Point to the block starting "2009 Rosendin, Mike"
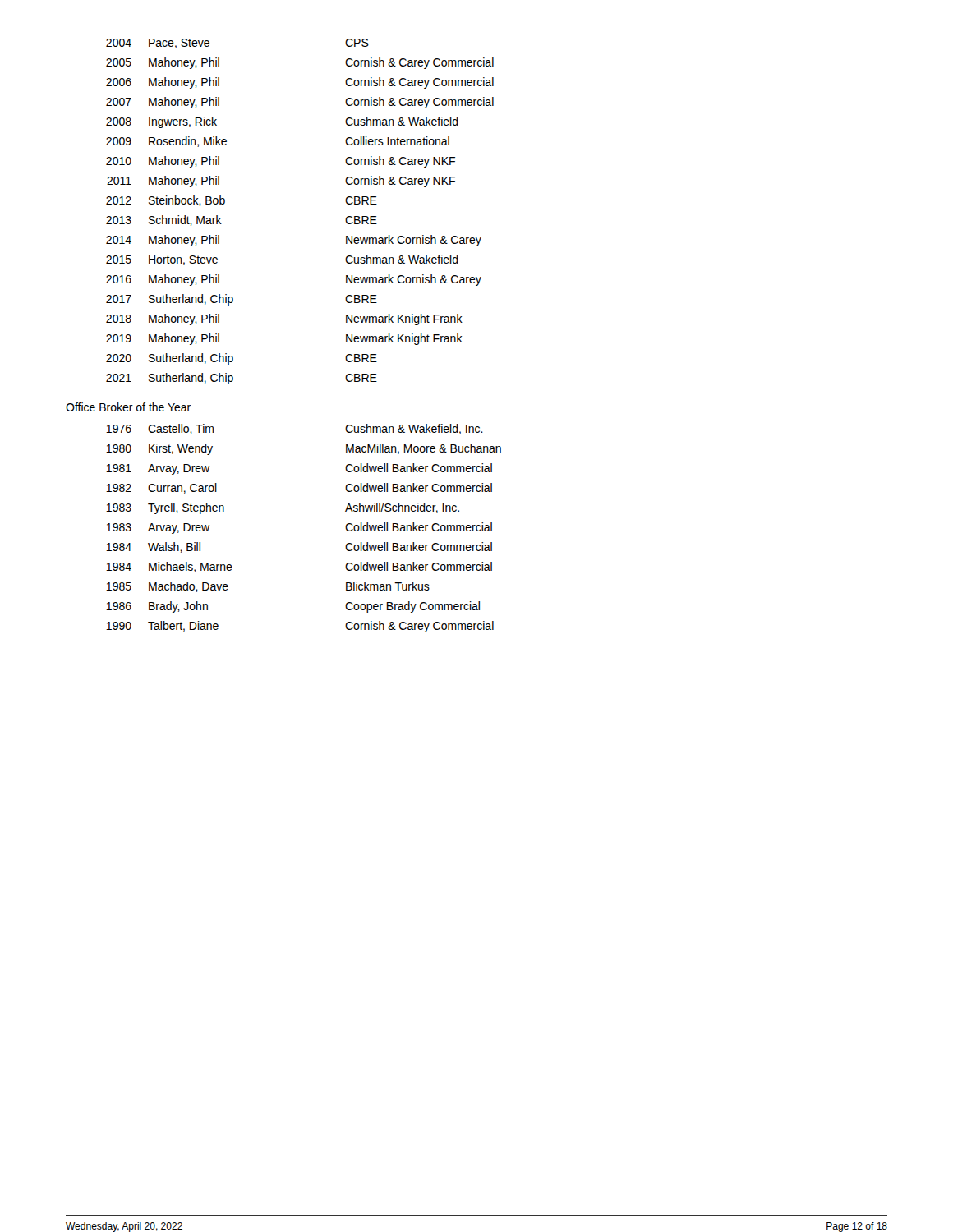The image size is (953, 1232). pyautogui.click(x=119, y=142)
